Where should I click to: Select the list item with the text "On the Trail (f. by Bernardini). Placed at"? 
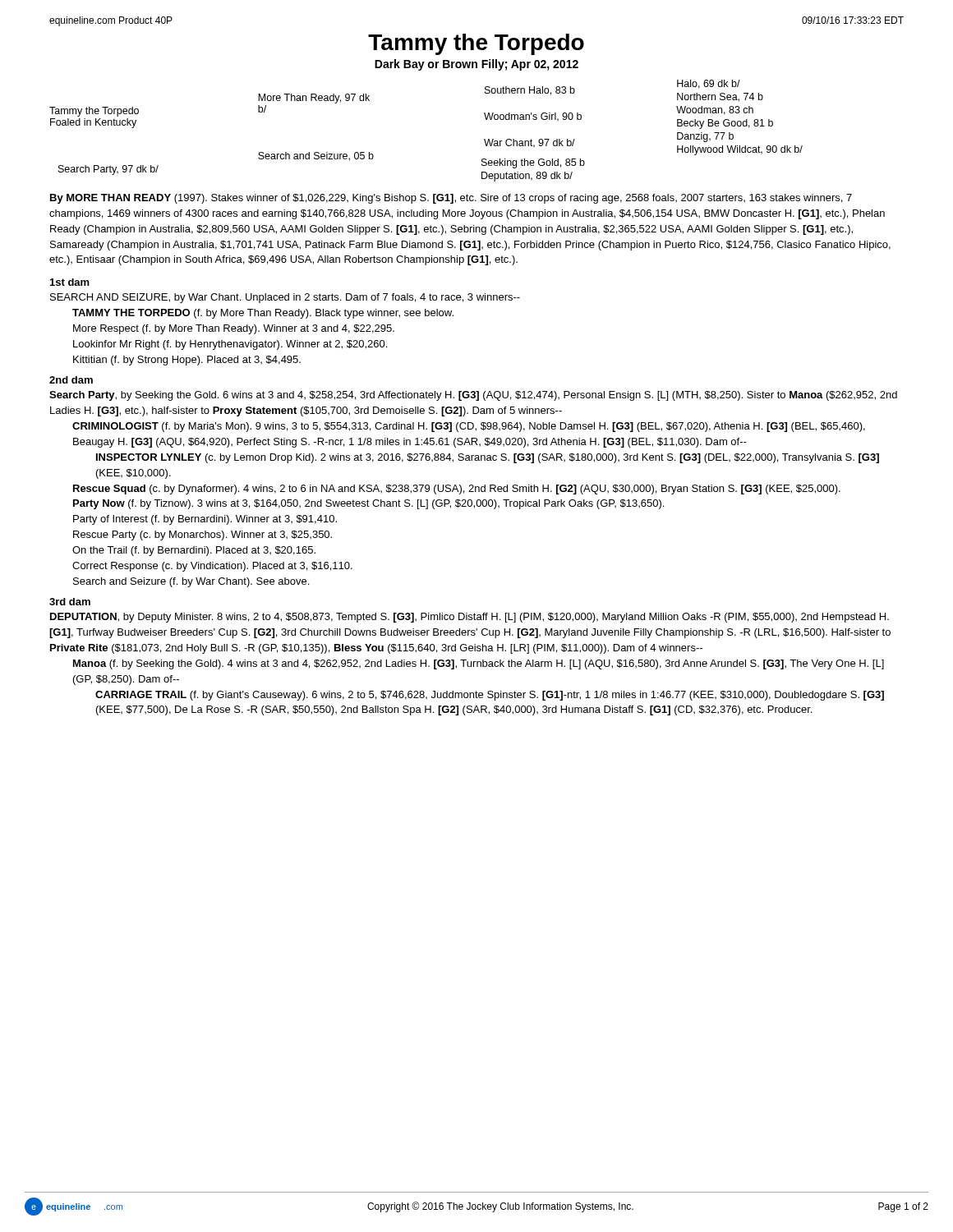point(194,550)
